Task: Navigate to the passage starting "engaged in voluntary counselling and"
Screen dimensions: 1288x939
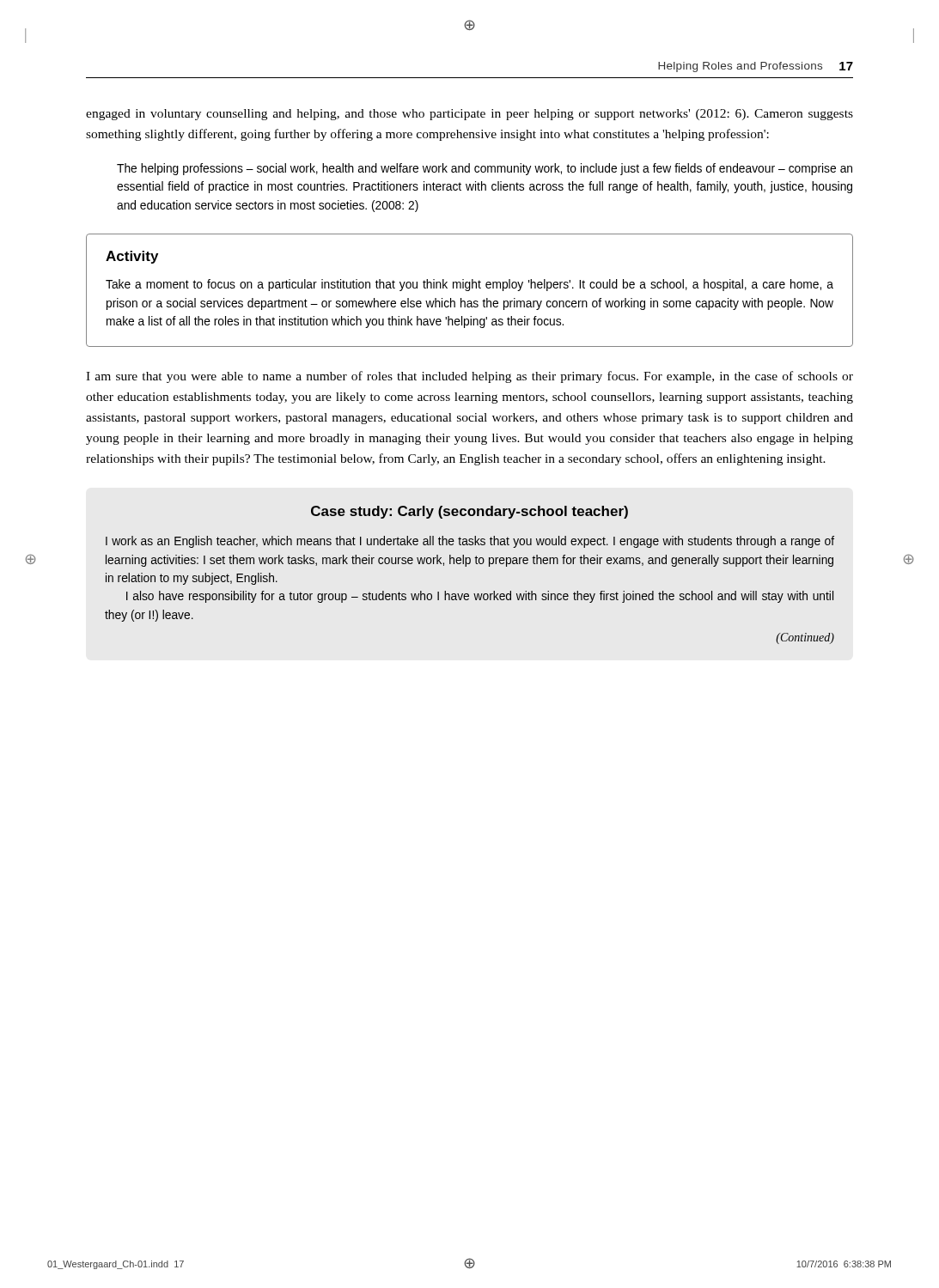Action: click(470, 123)
